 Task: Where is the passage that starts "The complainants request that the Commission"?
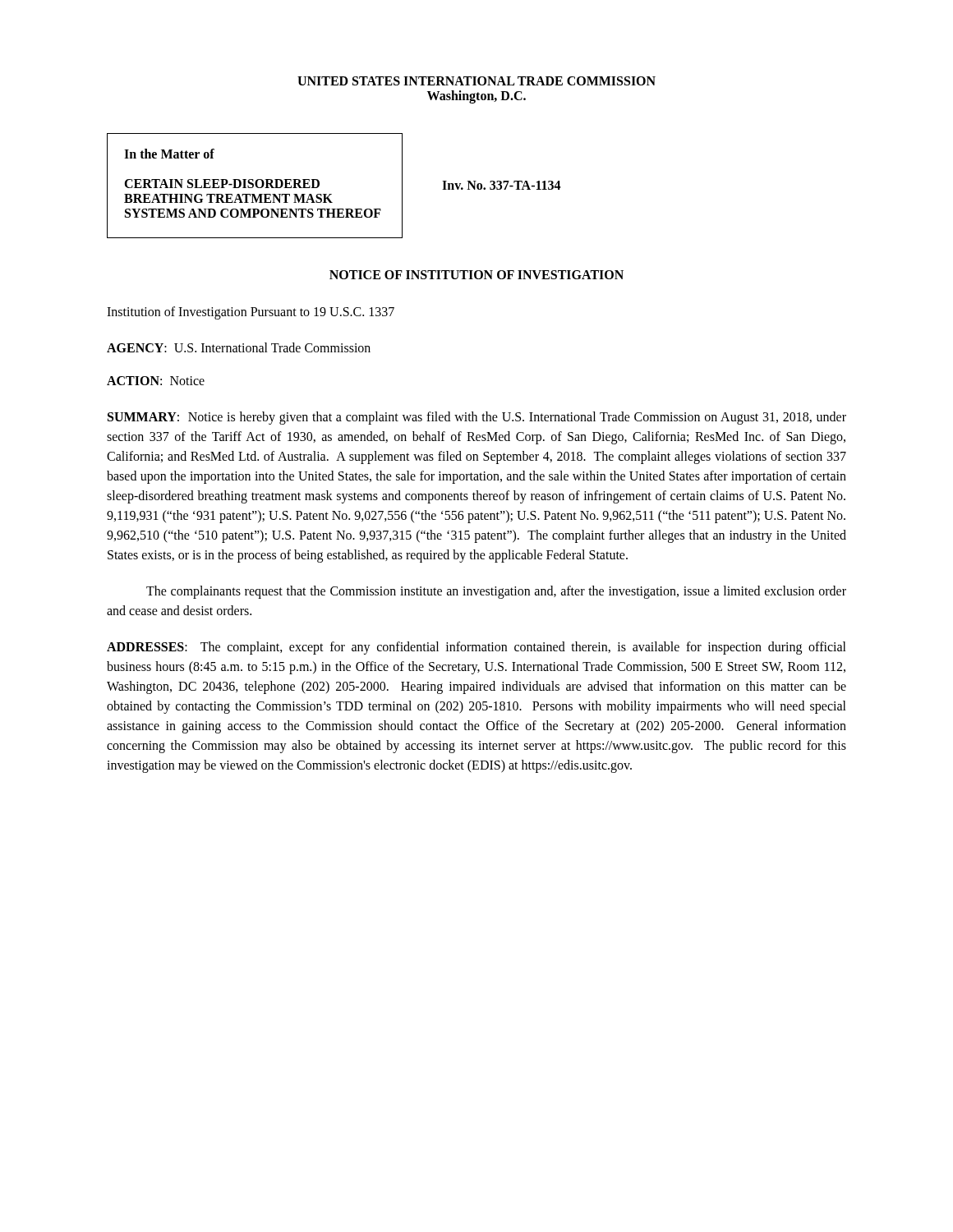[476, 601]
